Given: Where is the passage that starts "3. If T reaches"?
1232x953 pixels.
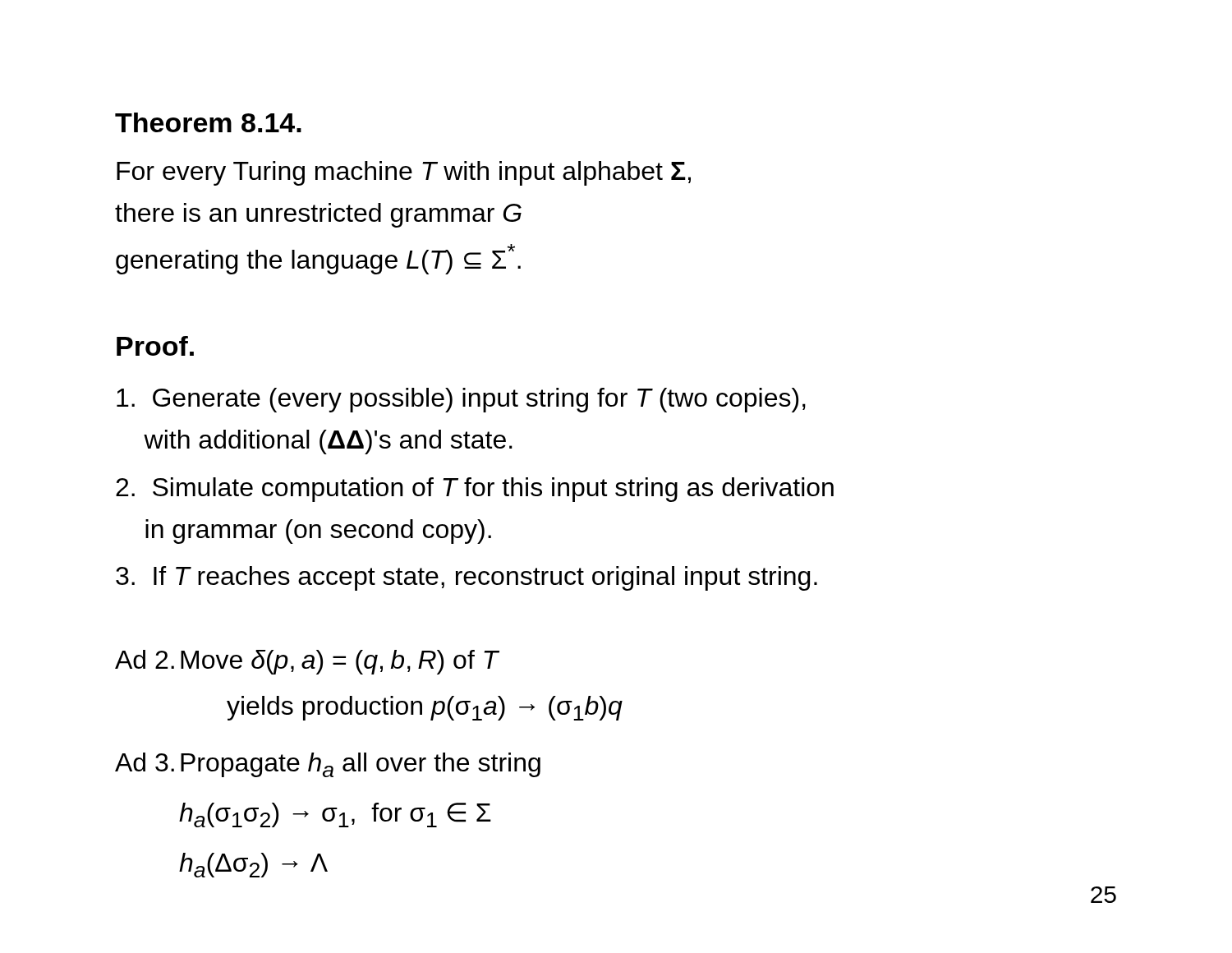Looking at the screenshot, I should tap(467, 576).
